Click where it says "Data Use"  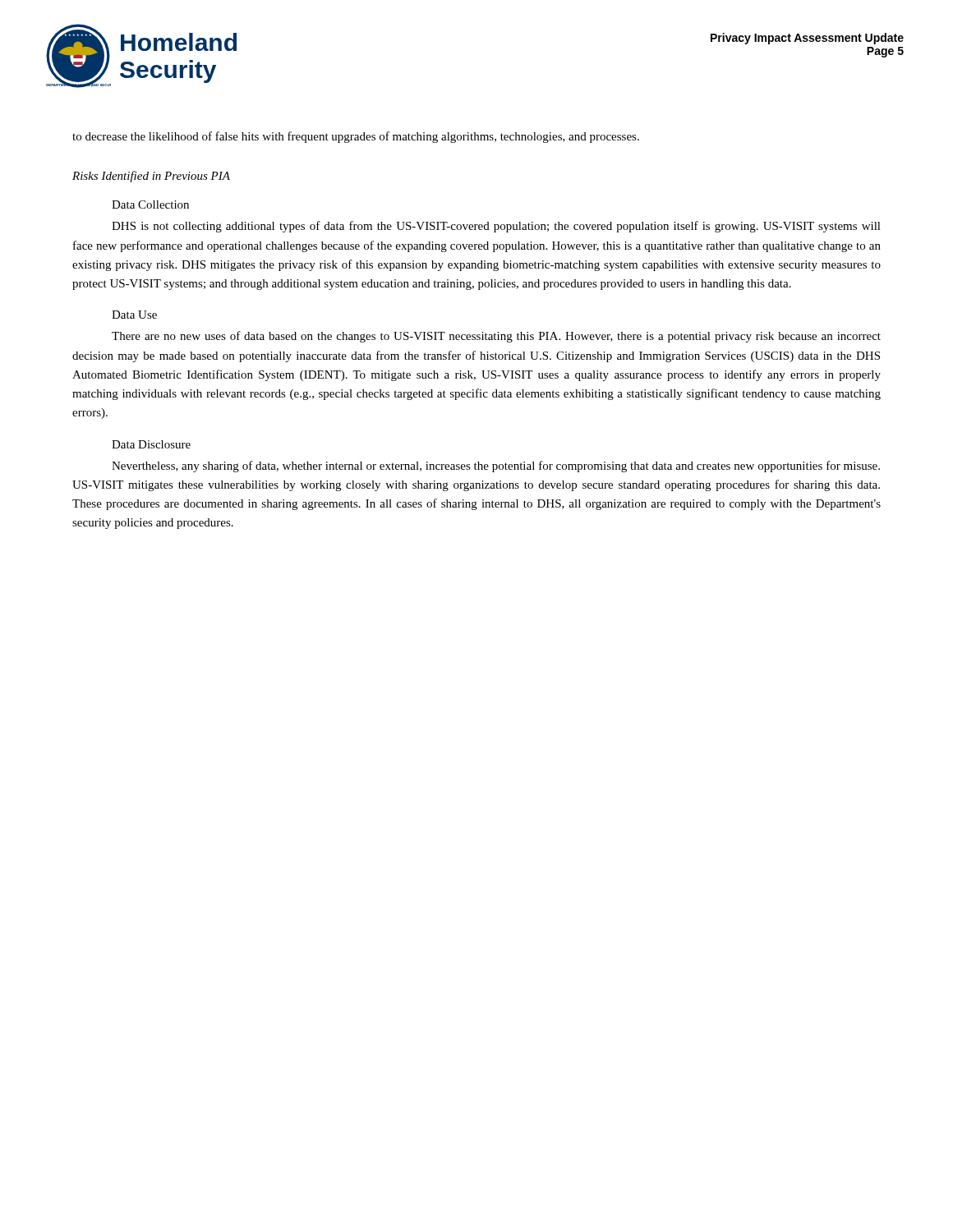[x=134, y=315]
